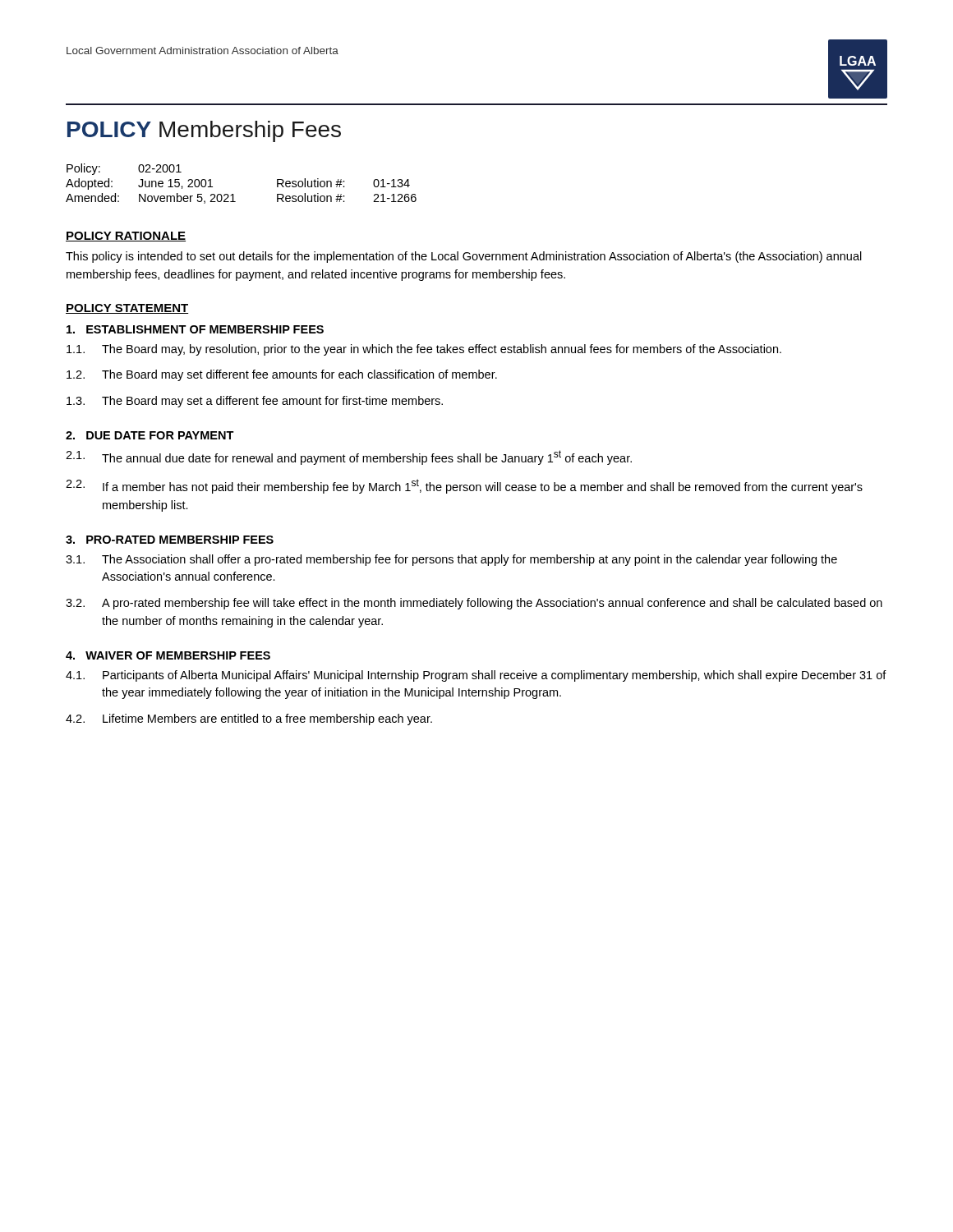Find the text starting "1. The Board may, by resolution, prior to"
The width and height of the screenshot is (953, 1232).
coord(476,349)
